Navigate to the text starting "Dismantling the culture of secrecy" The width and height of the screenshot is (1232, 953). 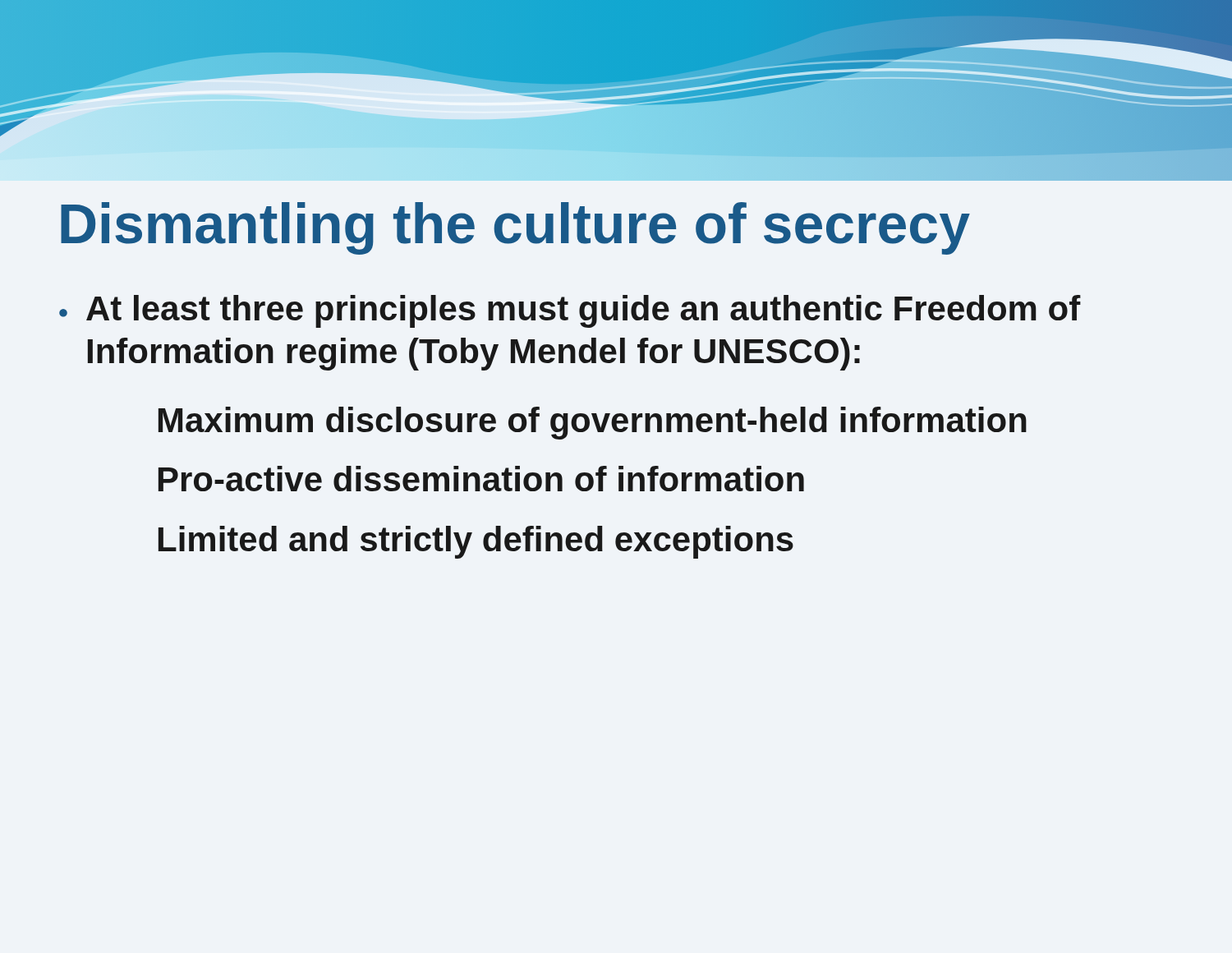point(514,224)
